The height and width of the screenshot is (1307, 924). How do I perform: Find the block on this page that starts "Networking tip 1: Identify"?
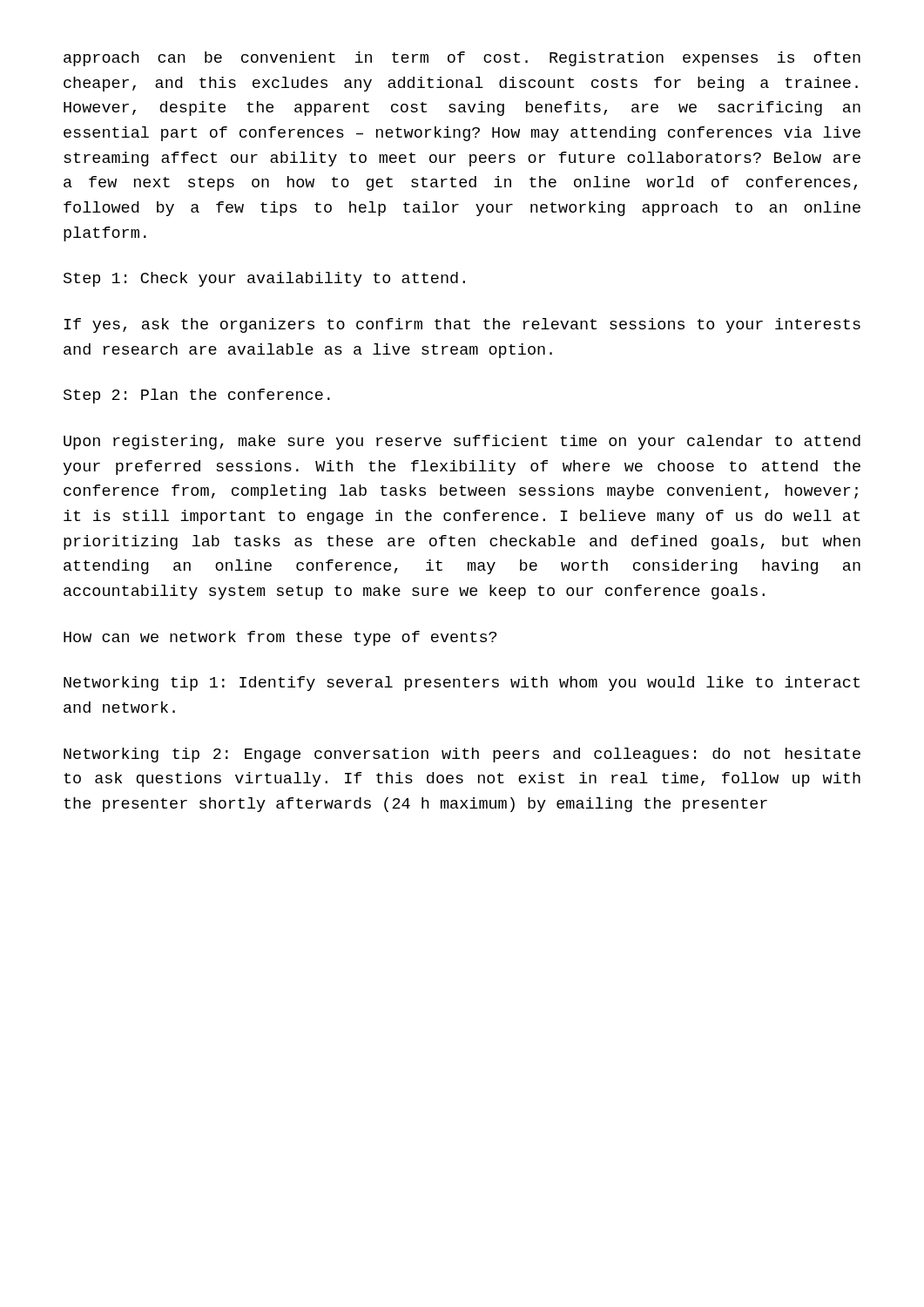(x=462, y=696)
